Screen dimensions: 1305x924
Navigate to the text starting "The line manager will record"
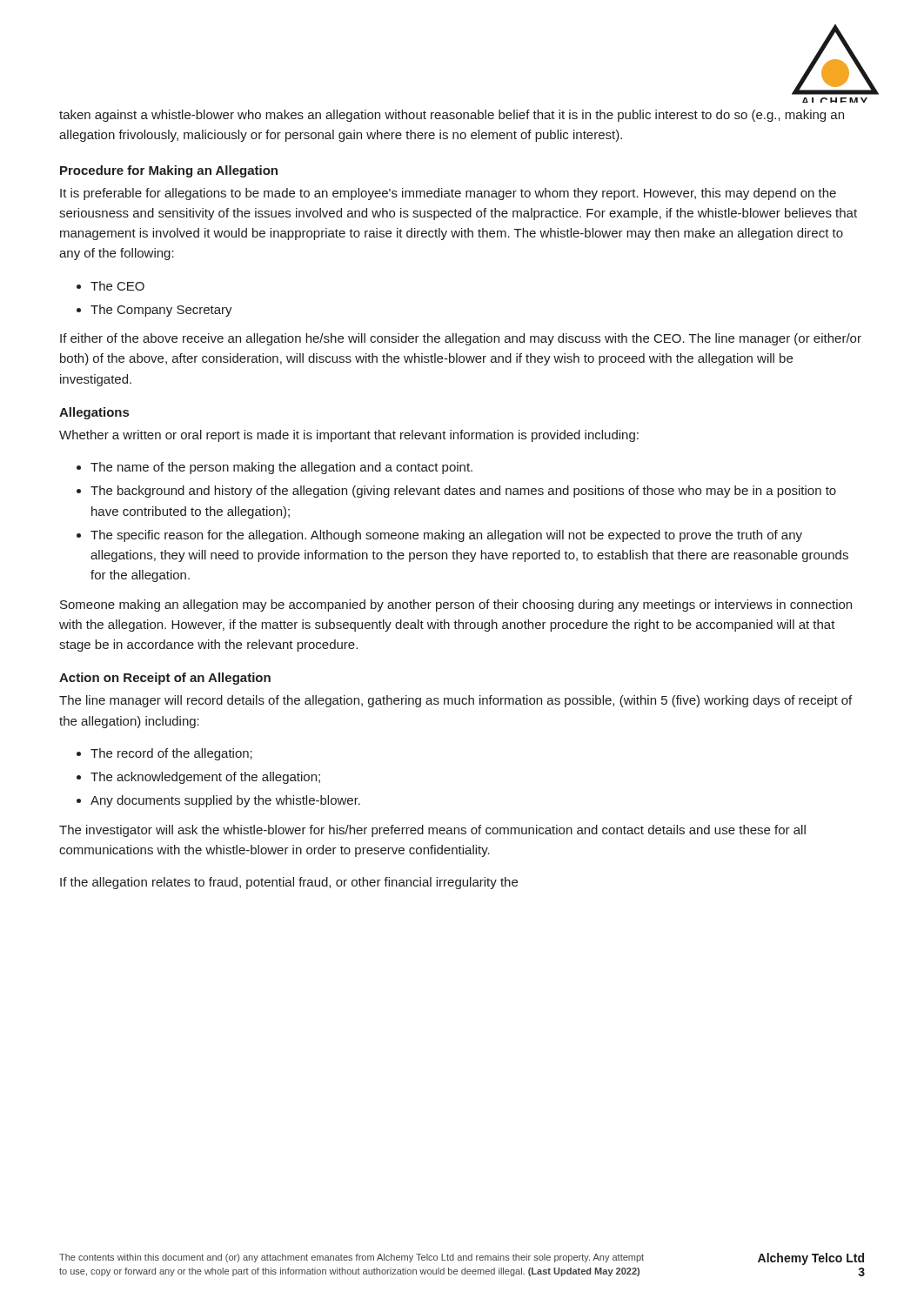coord(462,710)
